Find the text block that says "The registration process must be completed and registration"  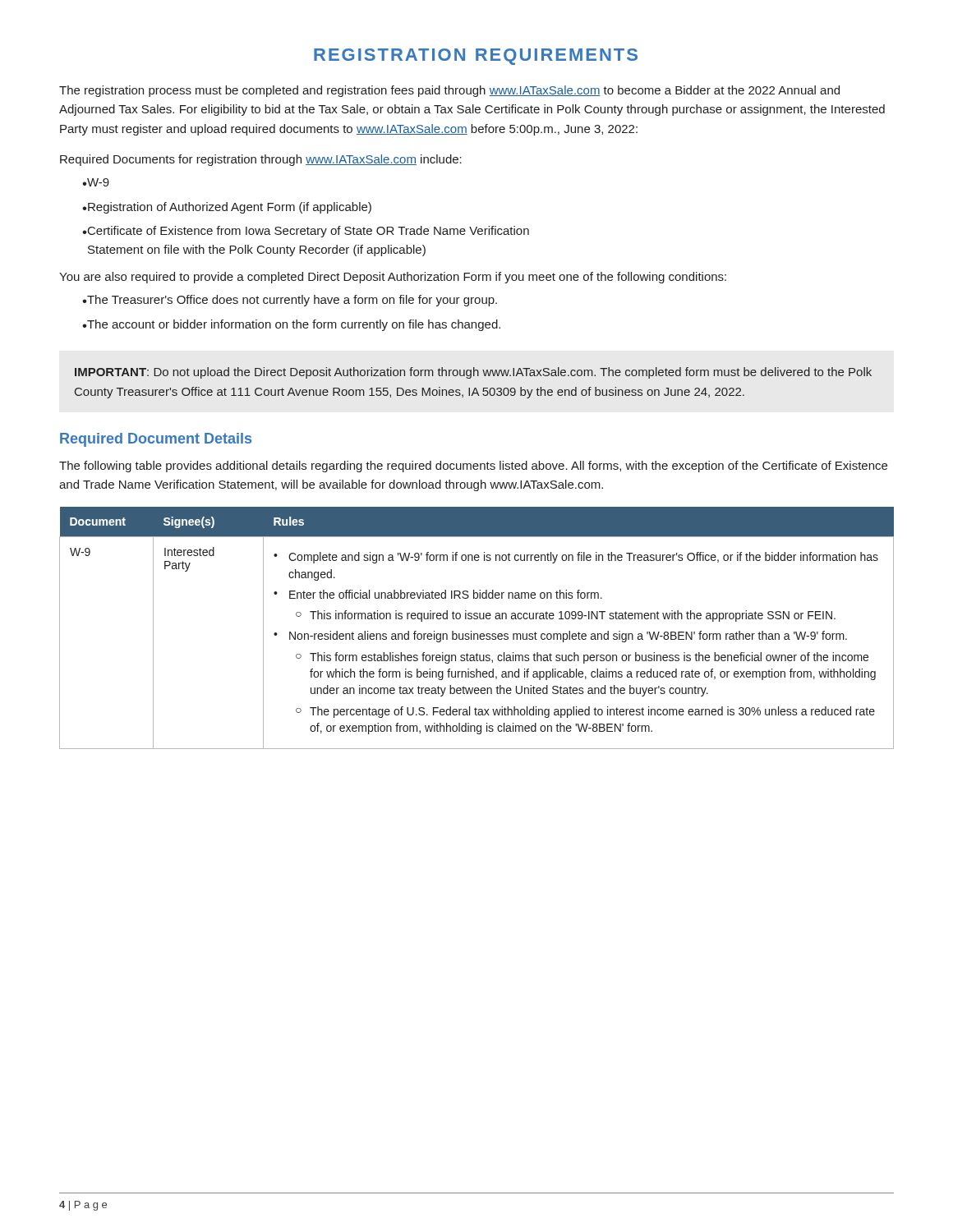472,109
